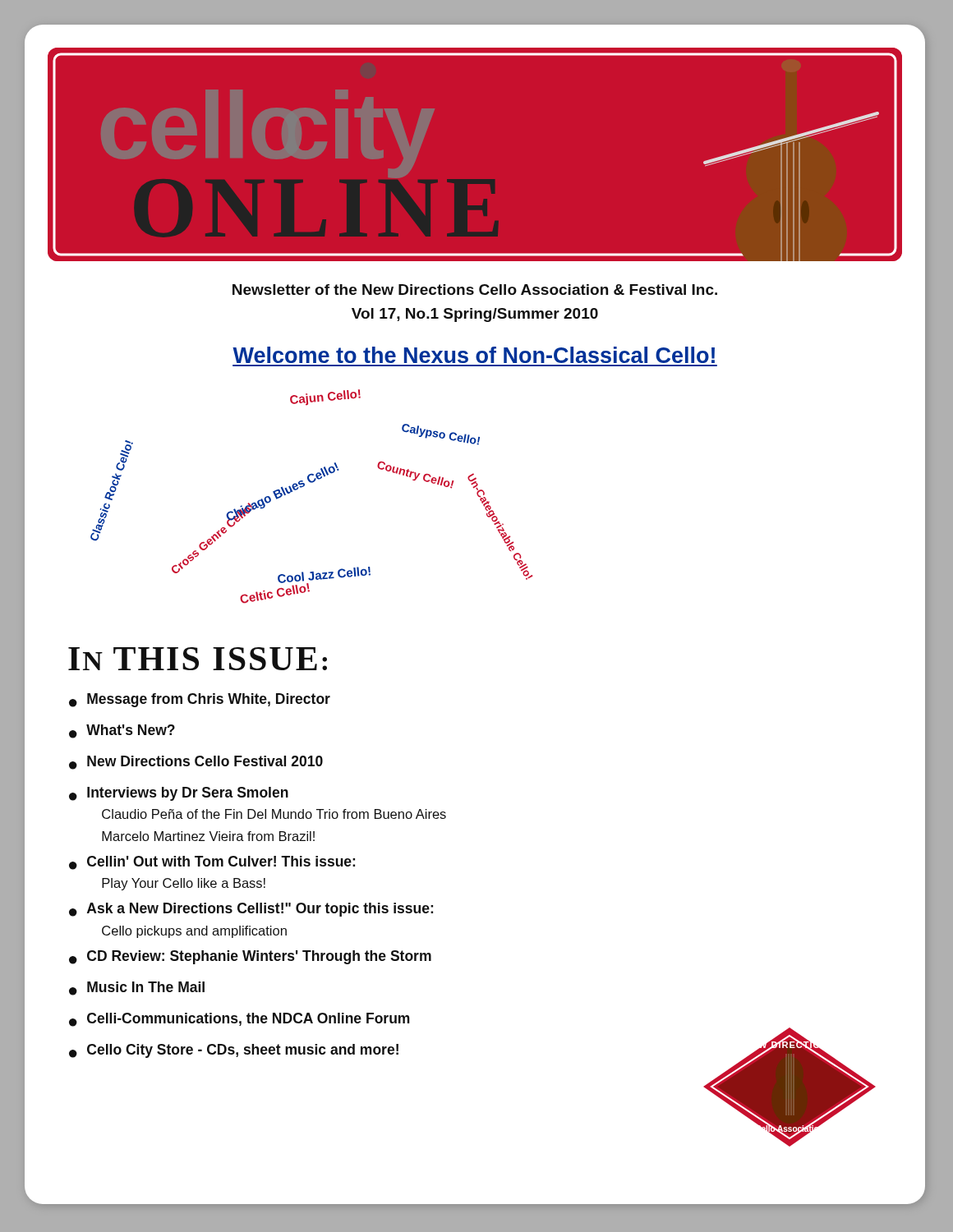Navigate to the passage starting "● Interviews by Dr"
953x1232 pixels.
[x=257, y=814]
